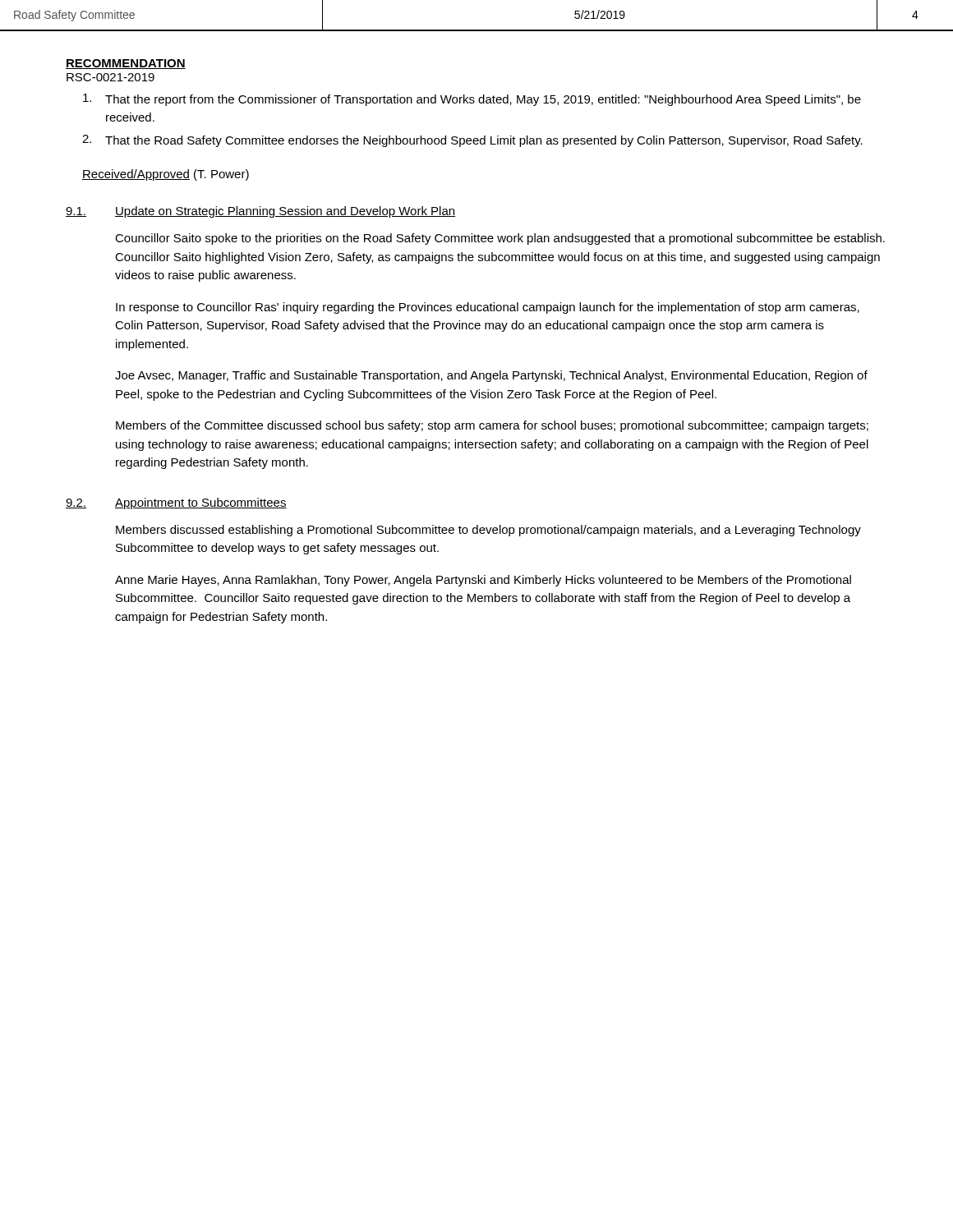Viewport: 953px width, 1232px height.
Task: Click on the list item that reads "That the report from"
Action: point(485,108)
